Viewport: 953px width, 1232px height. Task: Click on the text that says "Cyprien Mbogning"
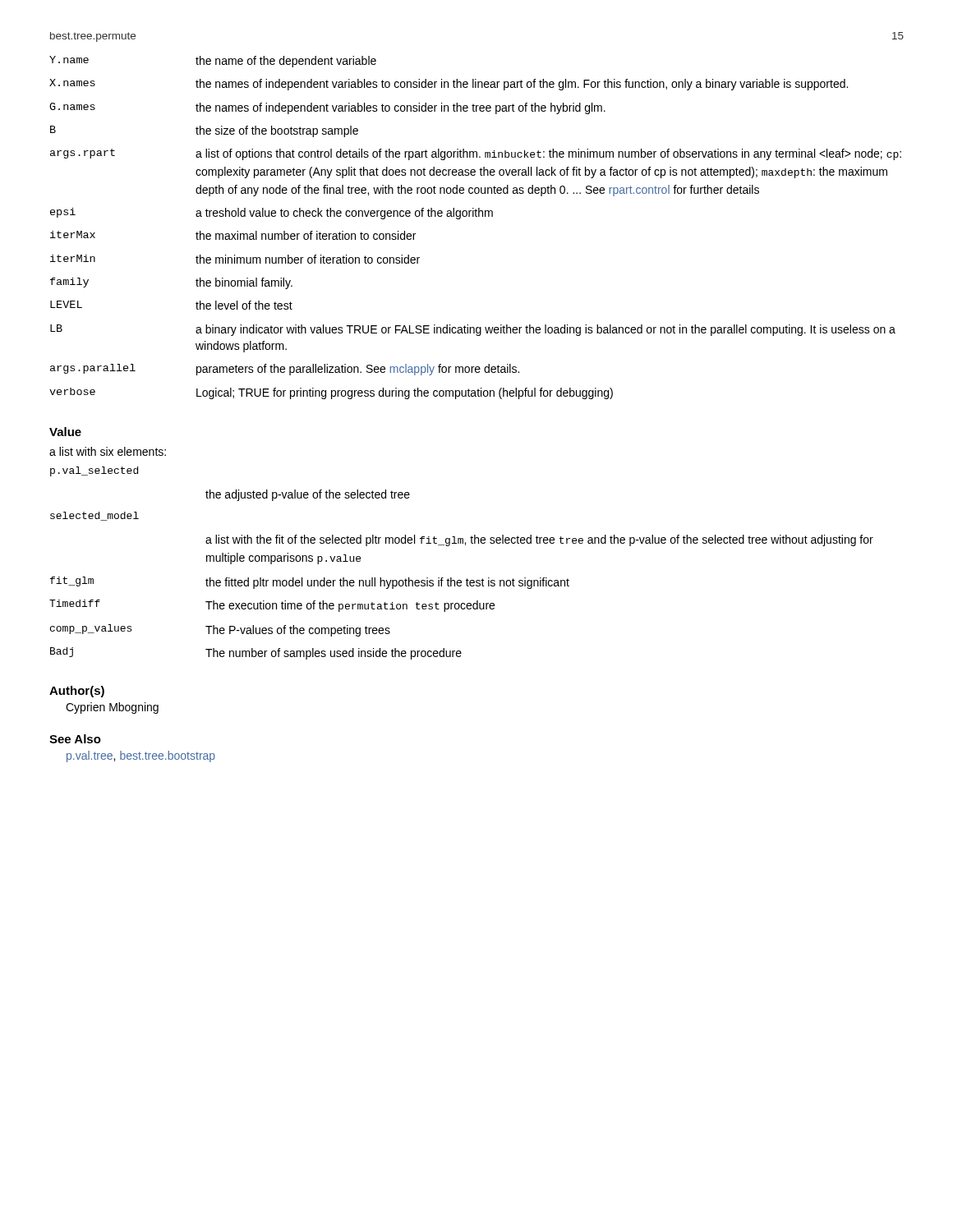pos(112,707)
